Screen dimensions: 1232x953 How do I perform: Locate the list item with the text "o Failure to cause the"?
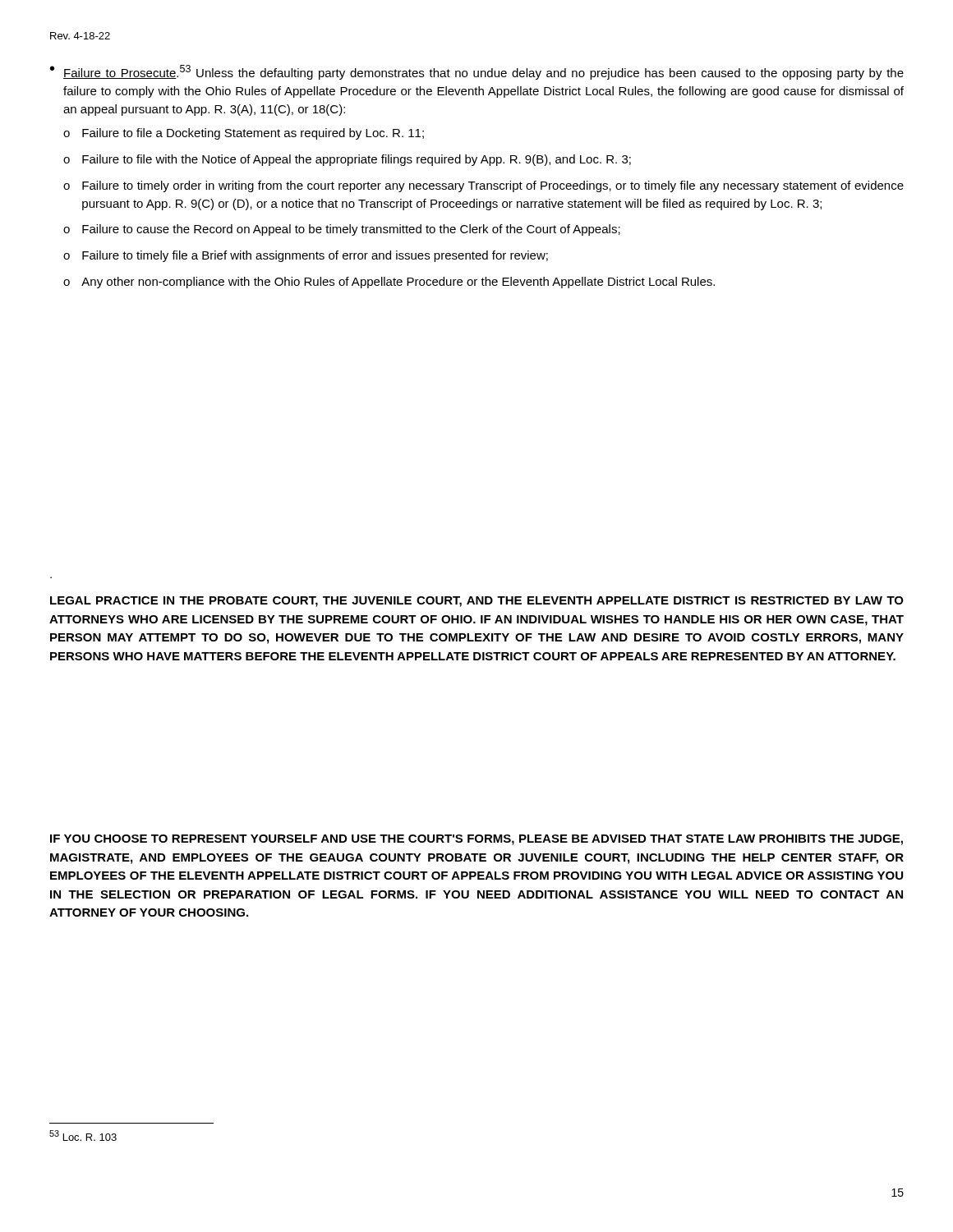point(484,229)
